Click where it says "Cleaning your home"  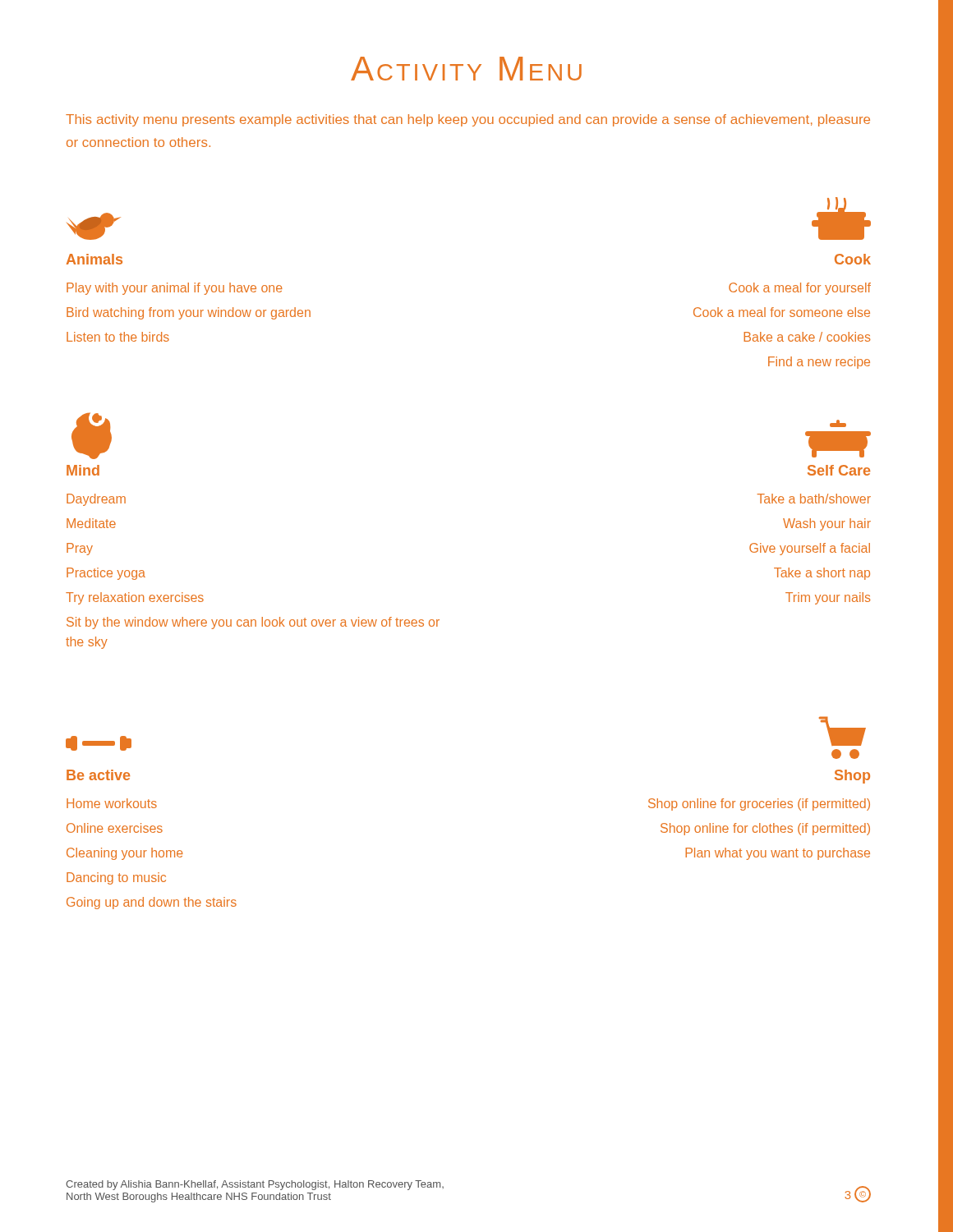[x=125, y=853]
